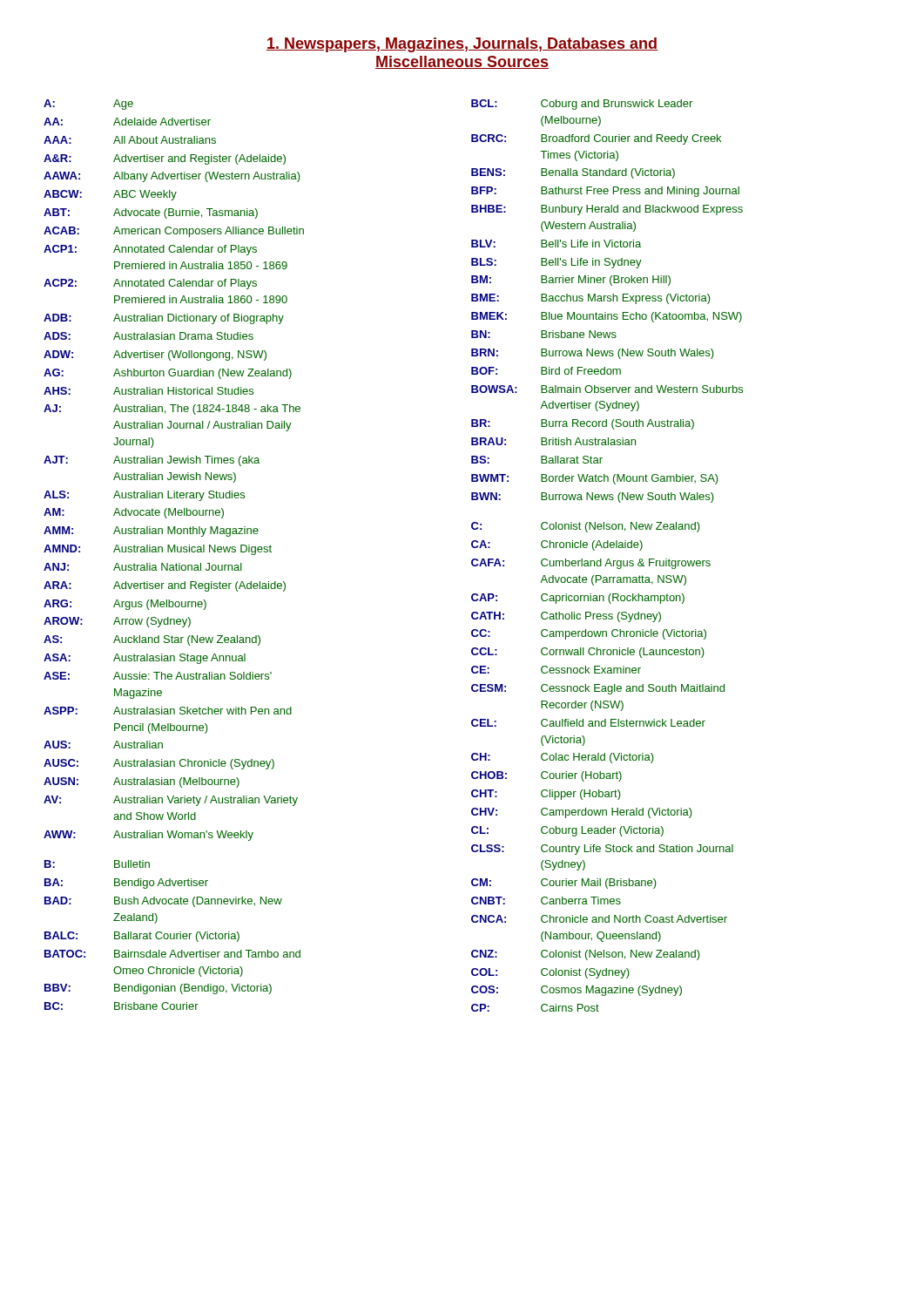Point to the block beginning "ASPP:Australasian Sketcher with"
924x1307 pixels.
[x=244, y=719]
